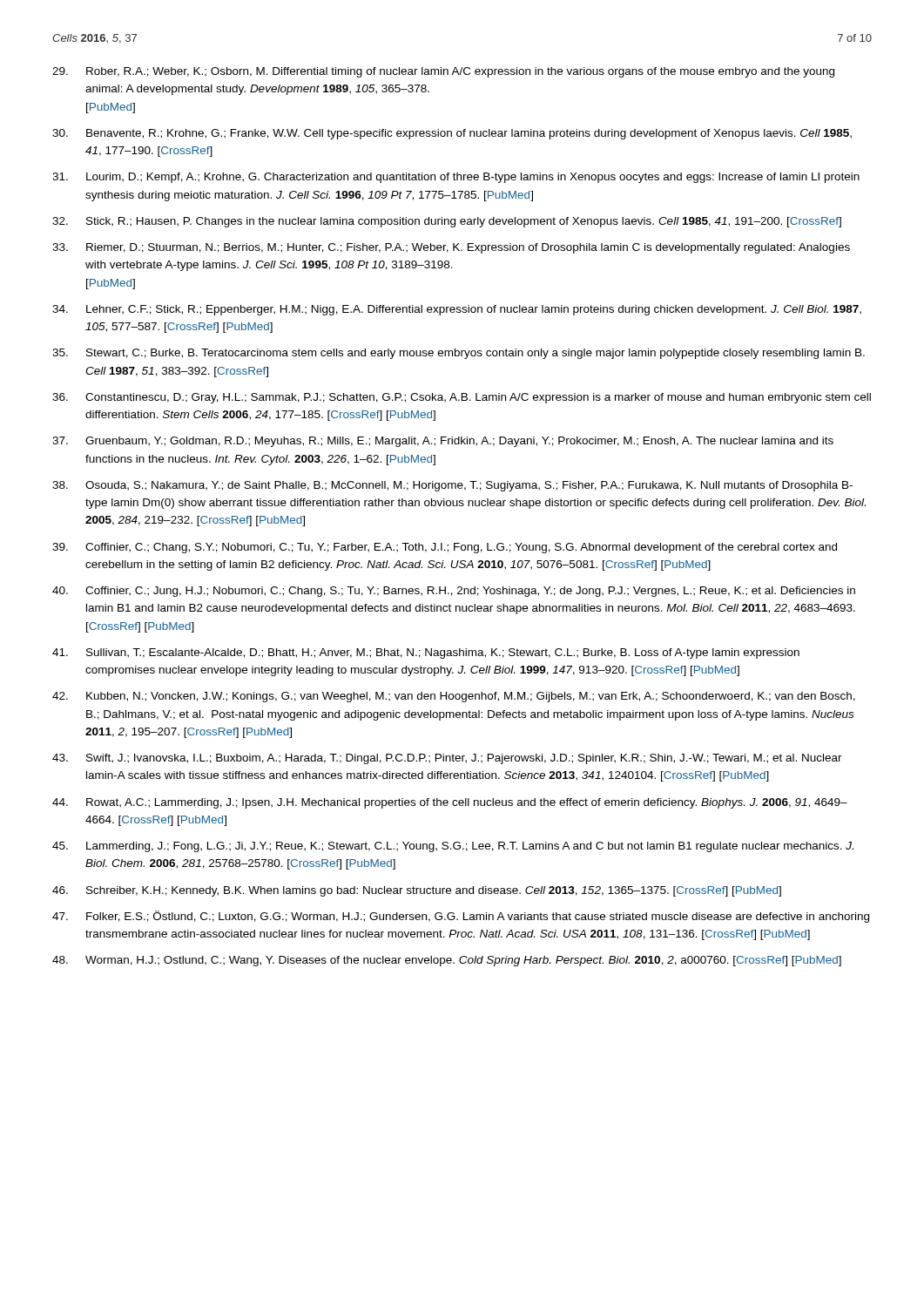Find the list item with the text "33. Riemer, D.; Stuurman, N.; Berrios, M.; Hunter,"

[x=462, y=265]
